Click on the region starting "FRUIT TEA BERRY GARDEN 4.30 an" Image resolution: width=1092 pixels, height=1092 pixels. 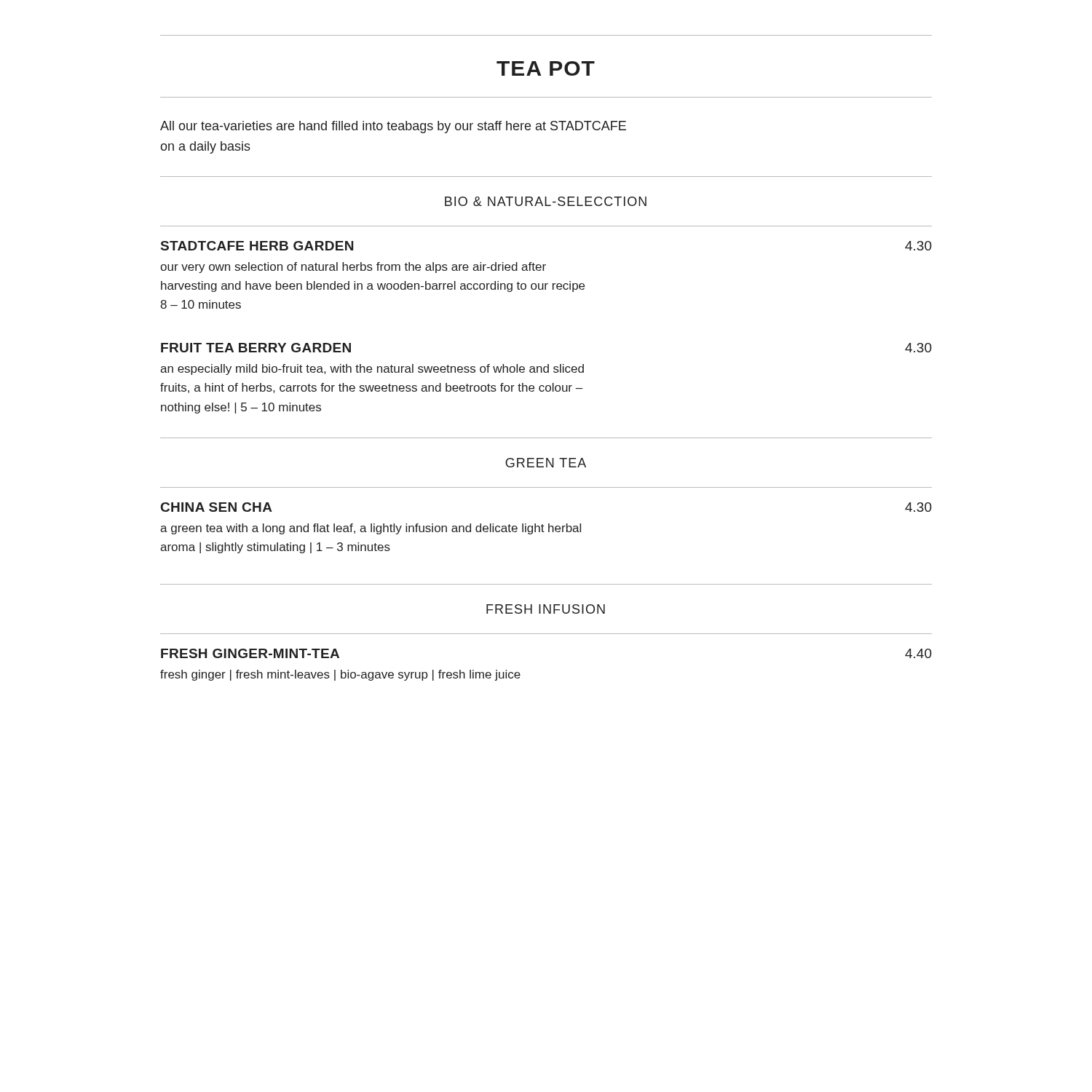tap(546, 378)
